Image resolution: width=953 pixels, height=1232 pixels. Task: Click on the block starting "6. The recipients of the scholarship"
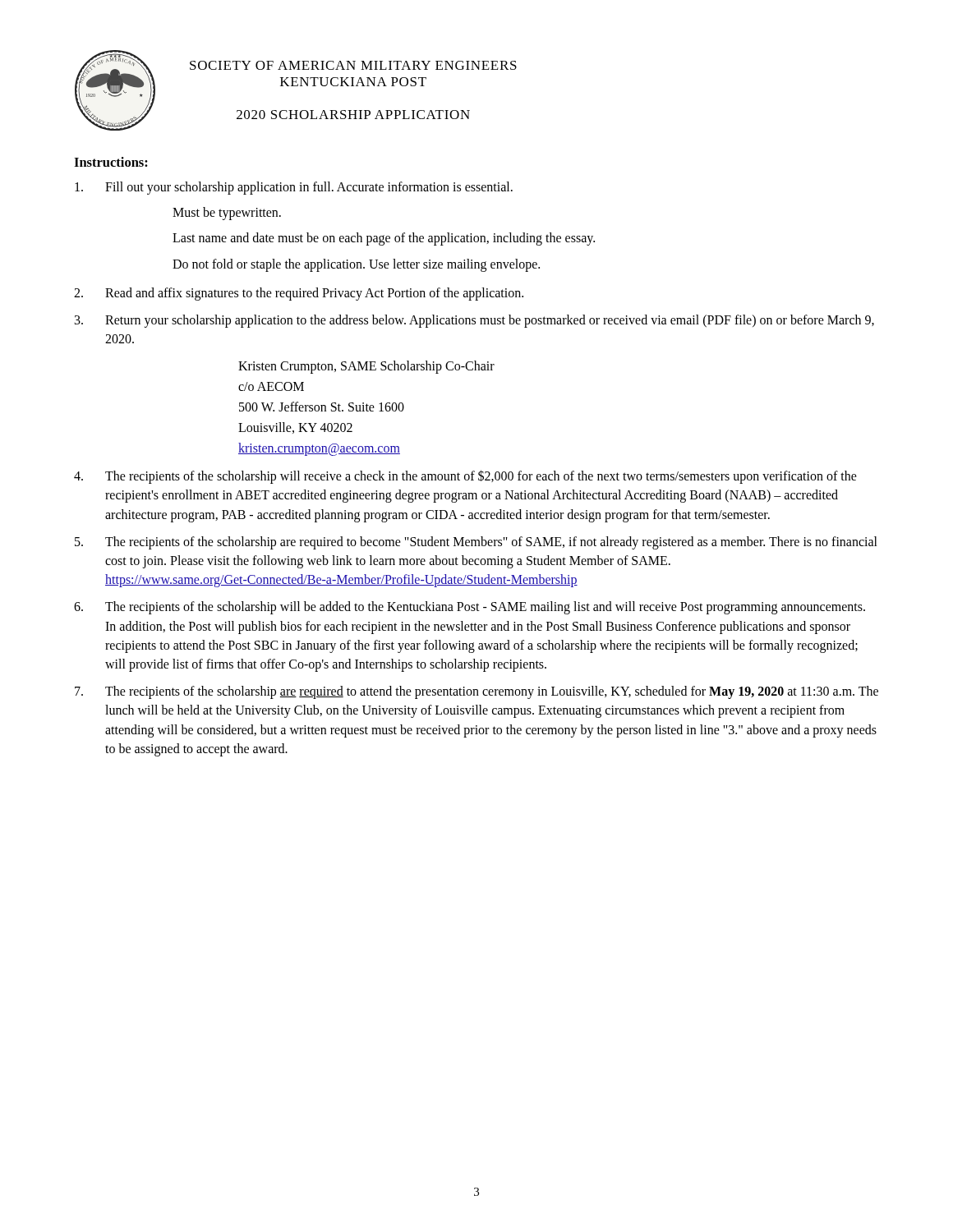tap(476, 636)
